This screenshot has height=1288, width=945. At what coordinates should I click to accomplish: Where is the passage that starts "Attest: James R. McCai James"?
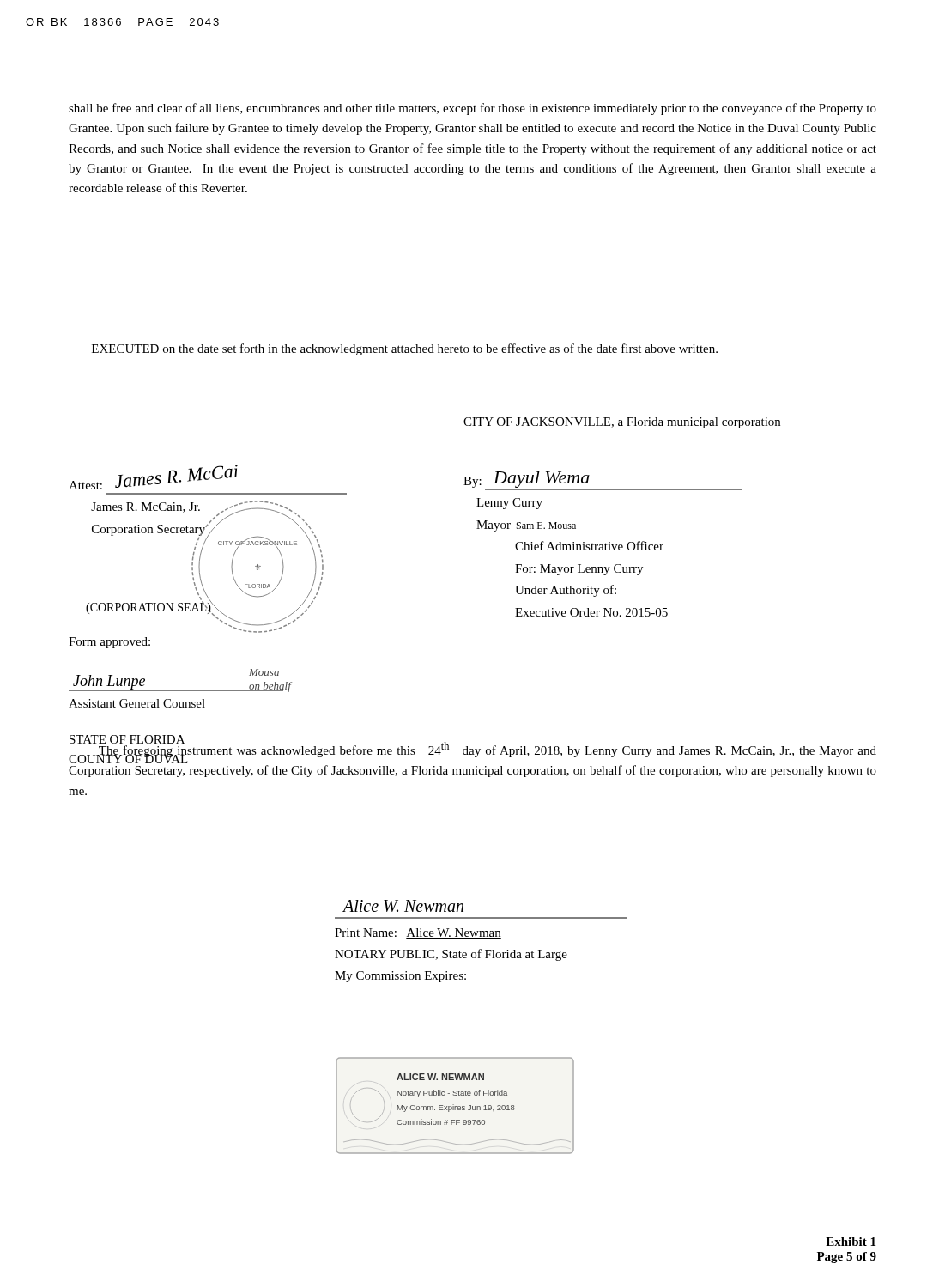208,500
